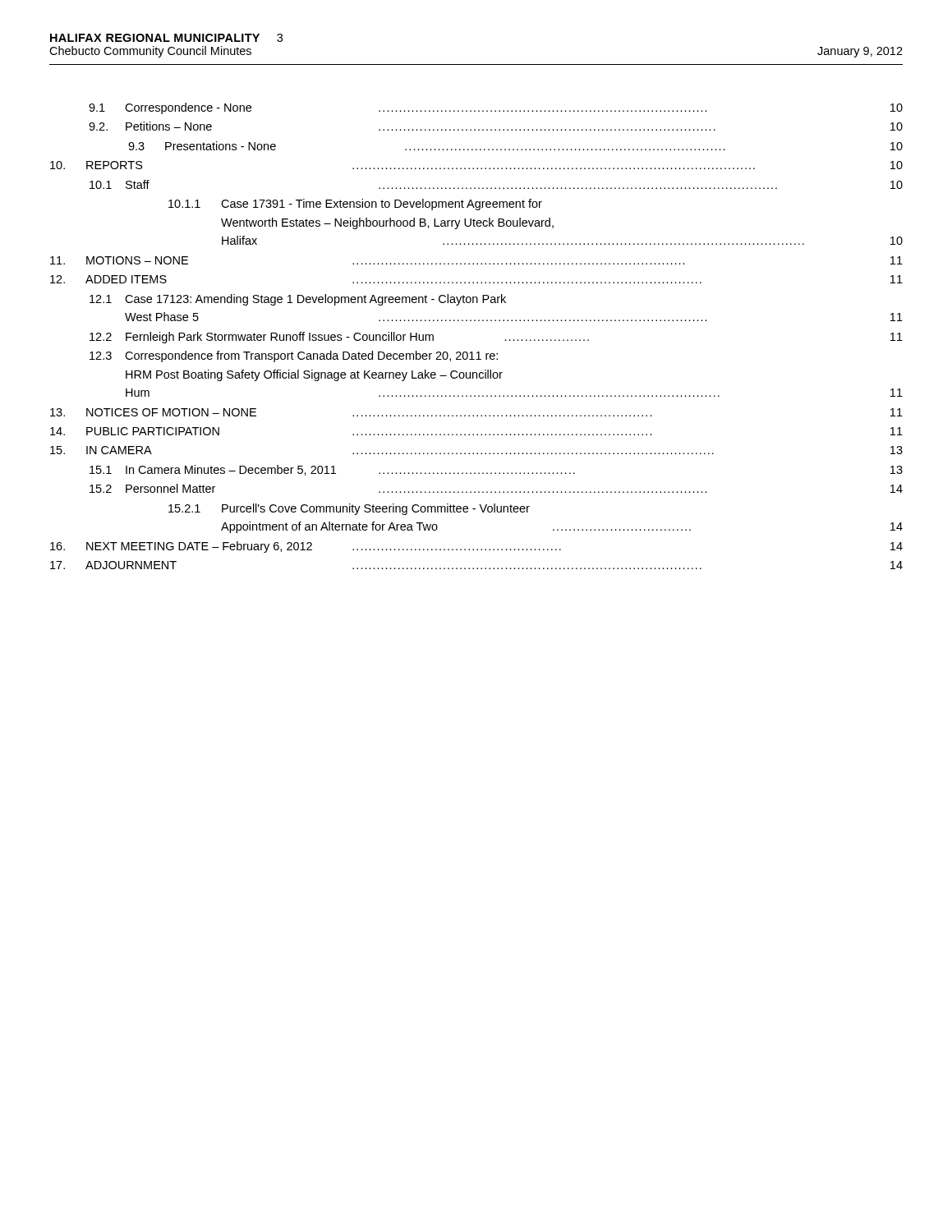Click on the text block starting "10.1.1 Case 17391 -"
This screenshot has height=1232, width=952.
[535, 223]
